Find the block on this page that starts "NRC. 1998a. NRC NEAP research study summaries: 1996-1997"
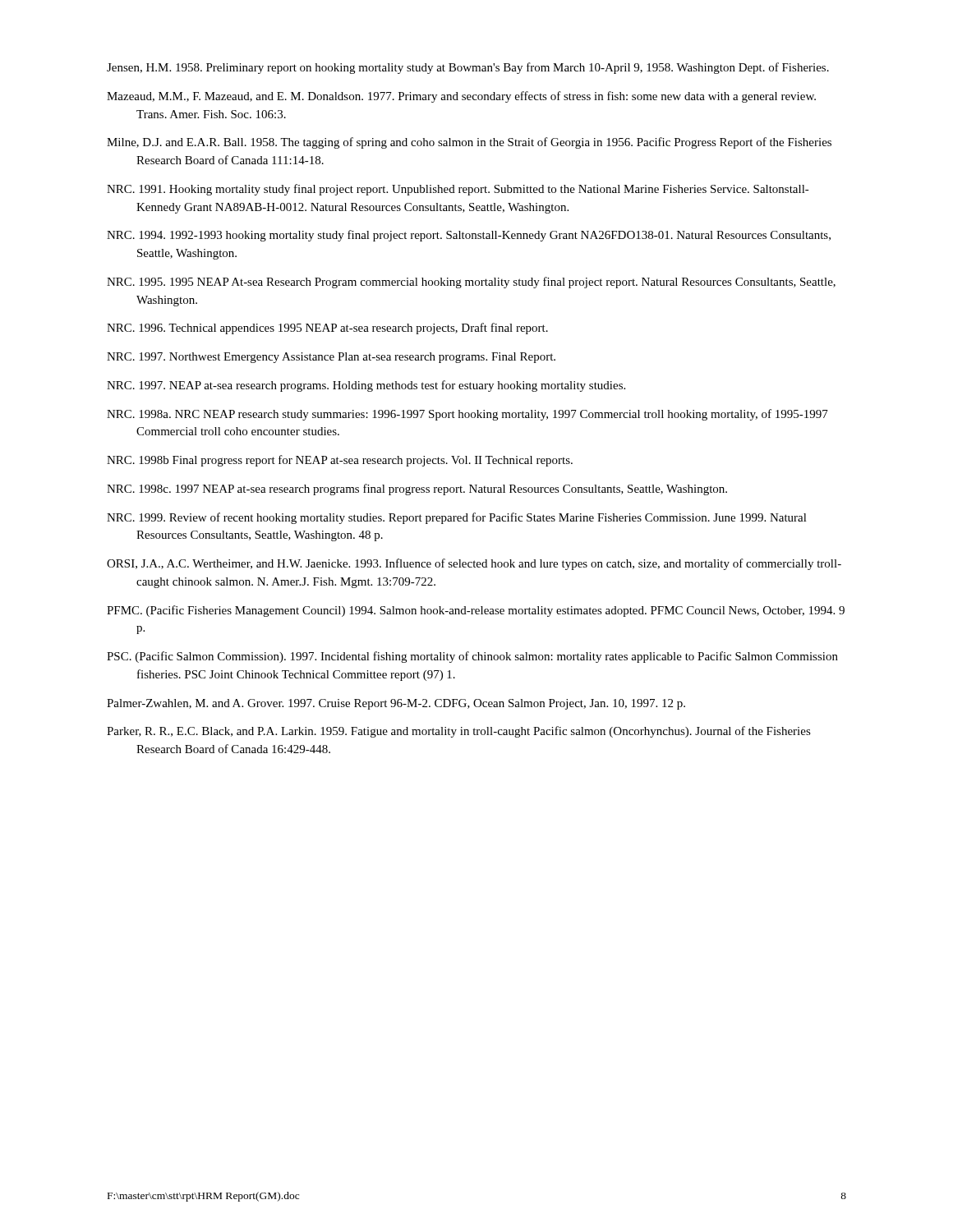This screenshot has width=953, height=1232. (467, 422)
